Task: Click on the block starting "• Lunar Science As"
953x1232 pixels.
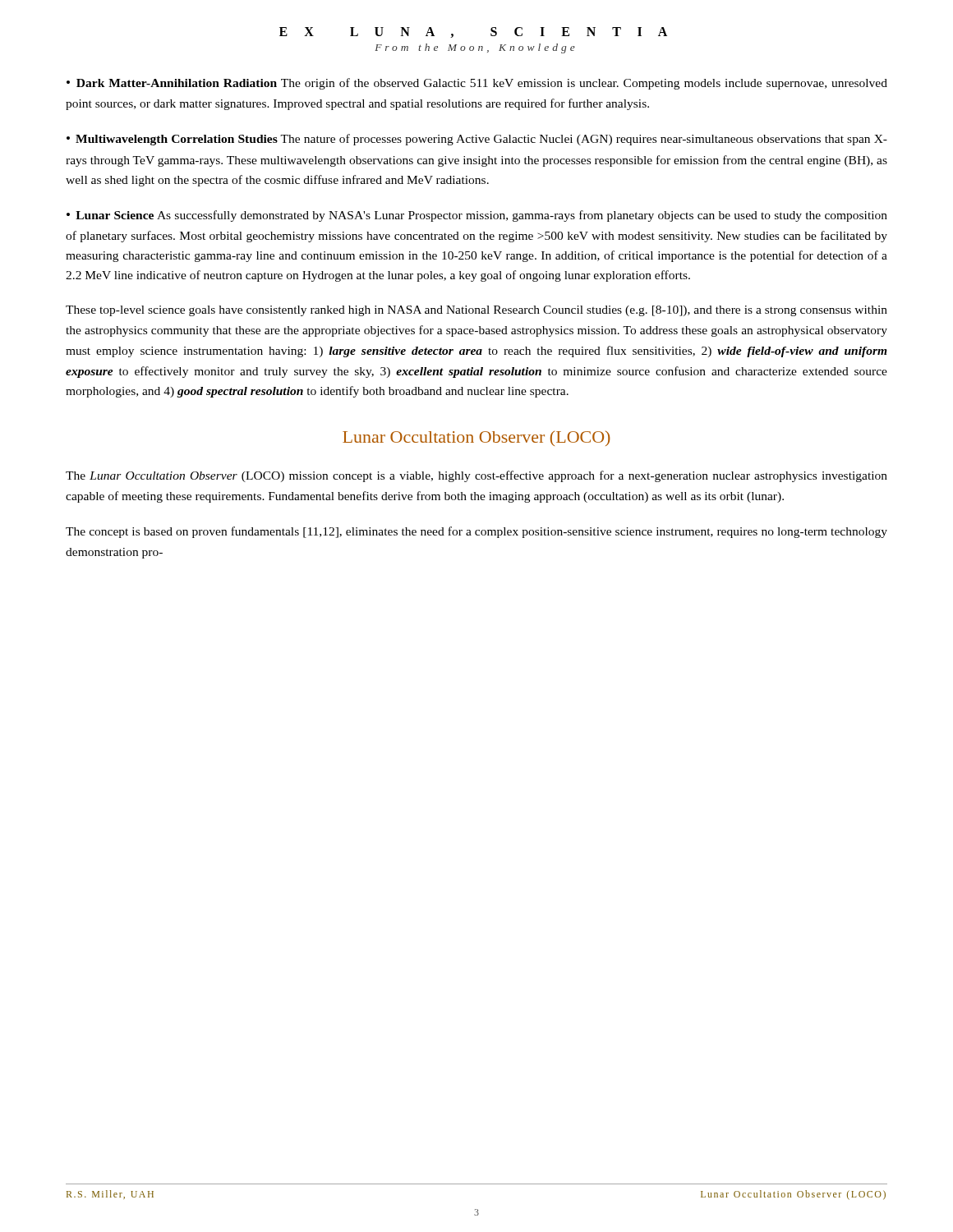Action: (x=476, y=244)
